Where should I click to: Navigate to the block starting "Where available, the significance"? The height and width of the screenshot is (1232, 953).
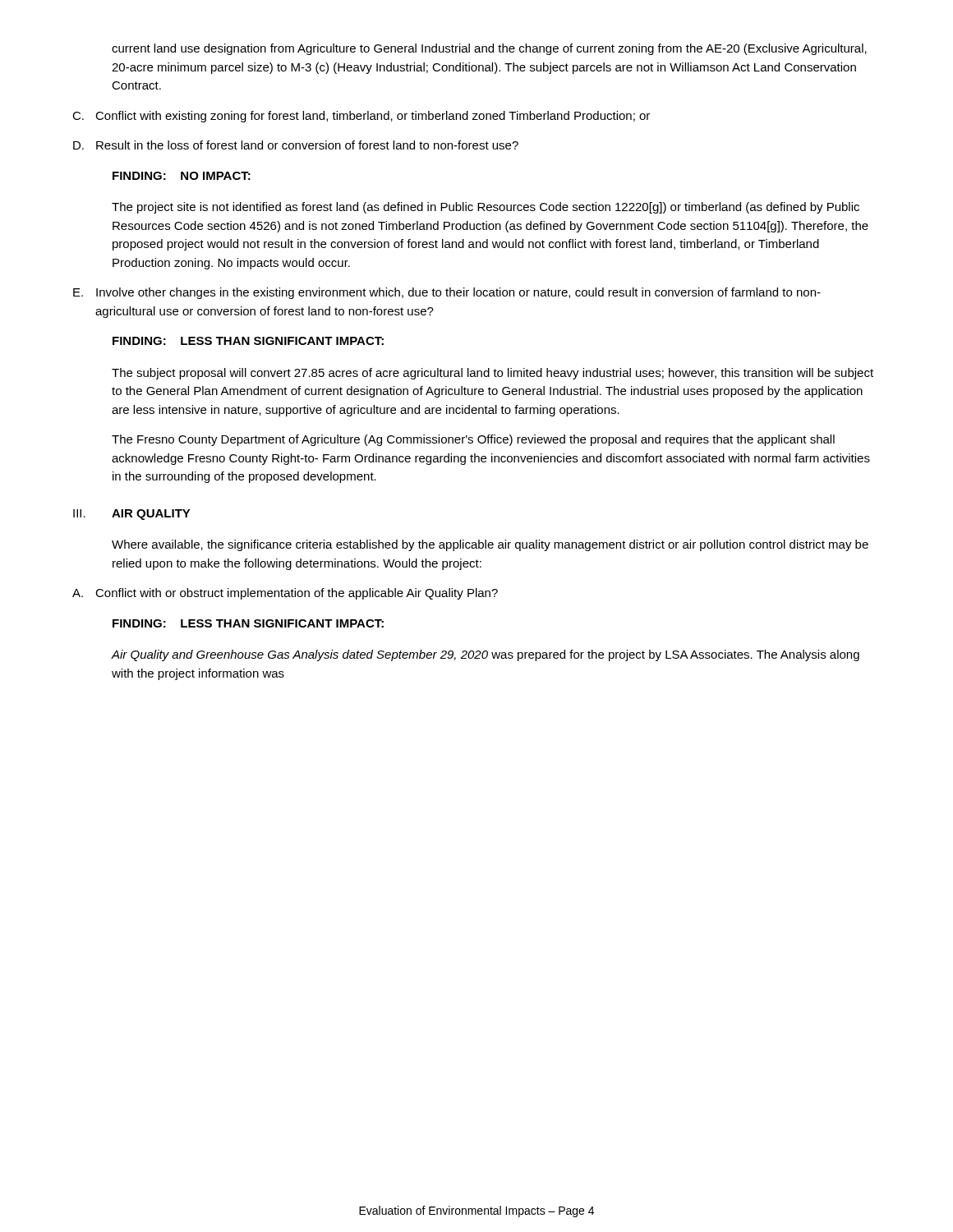tap(490, 553)
